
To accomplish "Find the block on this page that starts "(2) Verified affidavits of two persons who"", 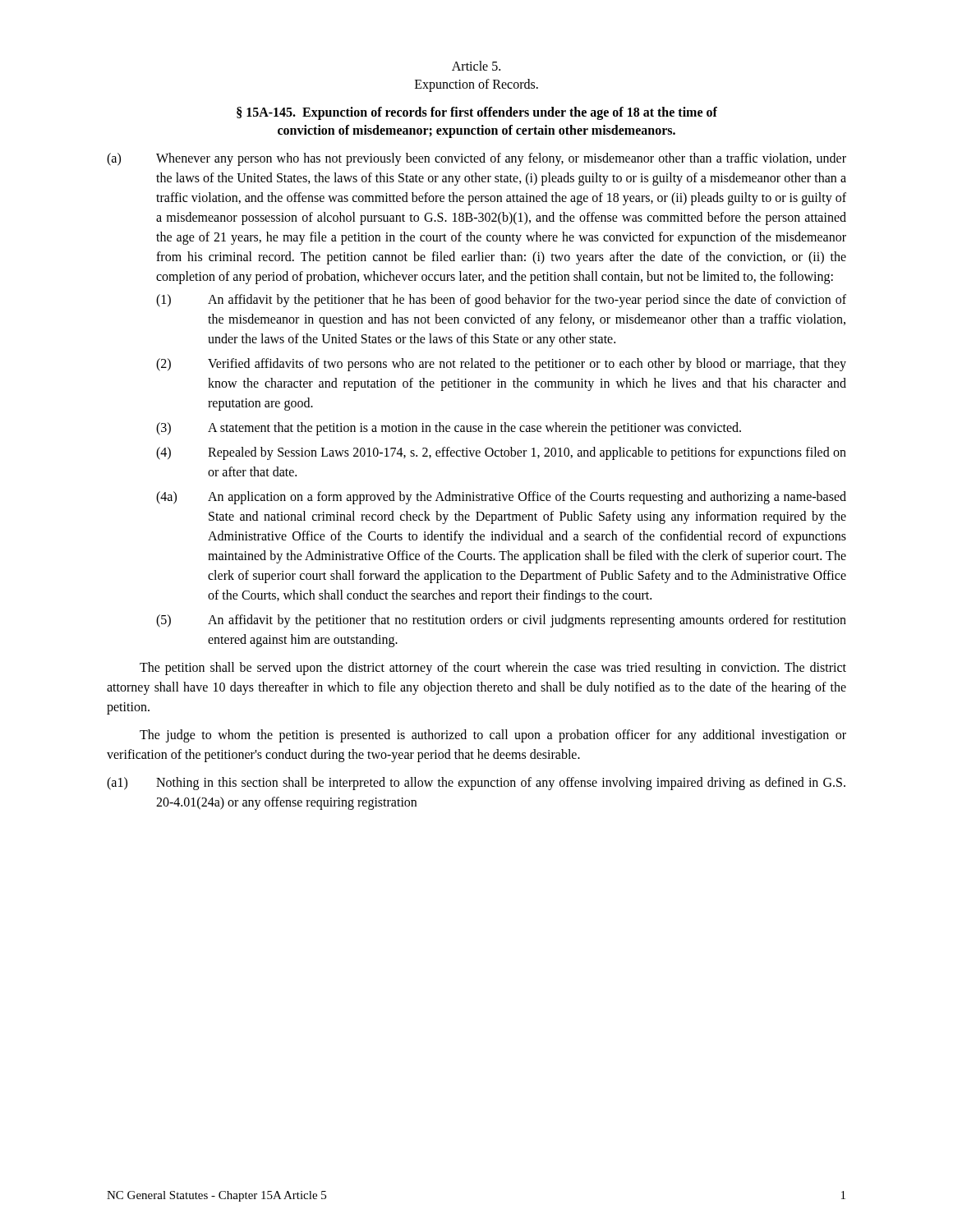I will pos(501,383).
